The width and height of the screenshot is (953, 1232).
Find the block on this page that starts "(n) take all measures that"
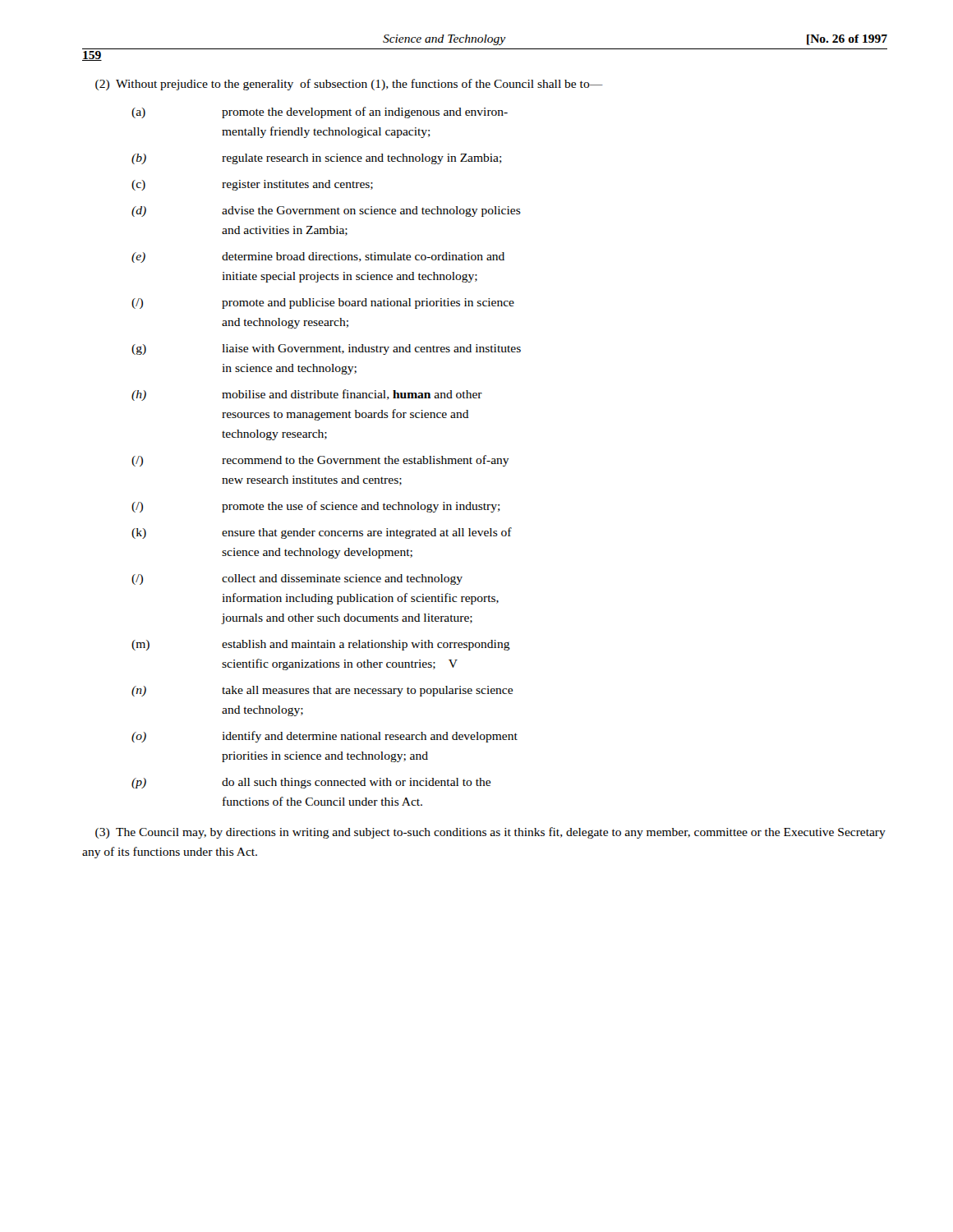tap(485, 700)
